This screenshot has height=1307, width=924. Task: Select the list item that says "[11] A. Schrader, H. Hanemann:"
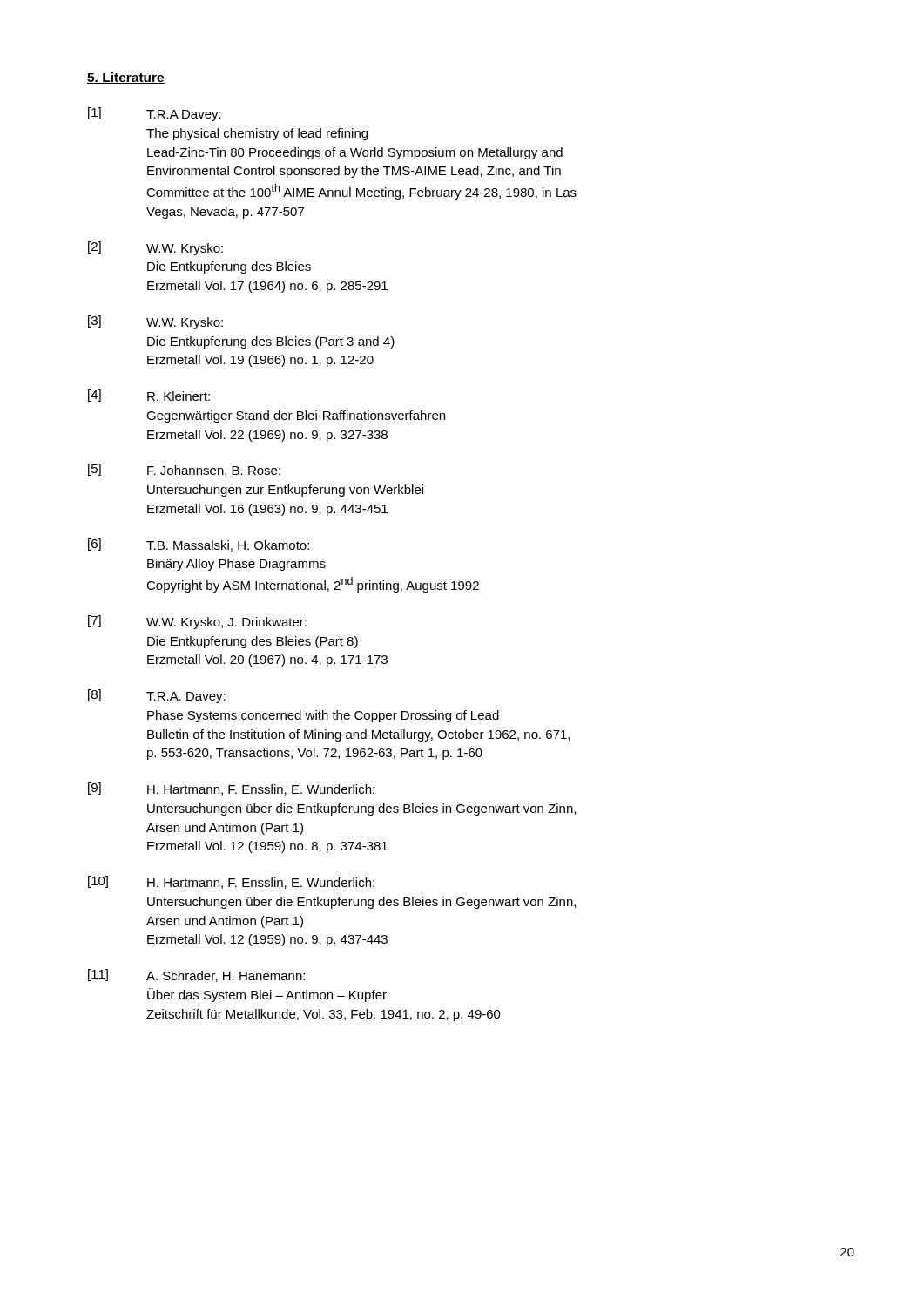pyautogui.click(x=294, y=995)
